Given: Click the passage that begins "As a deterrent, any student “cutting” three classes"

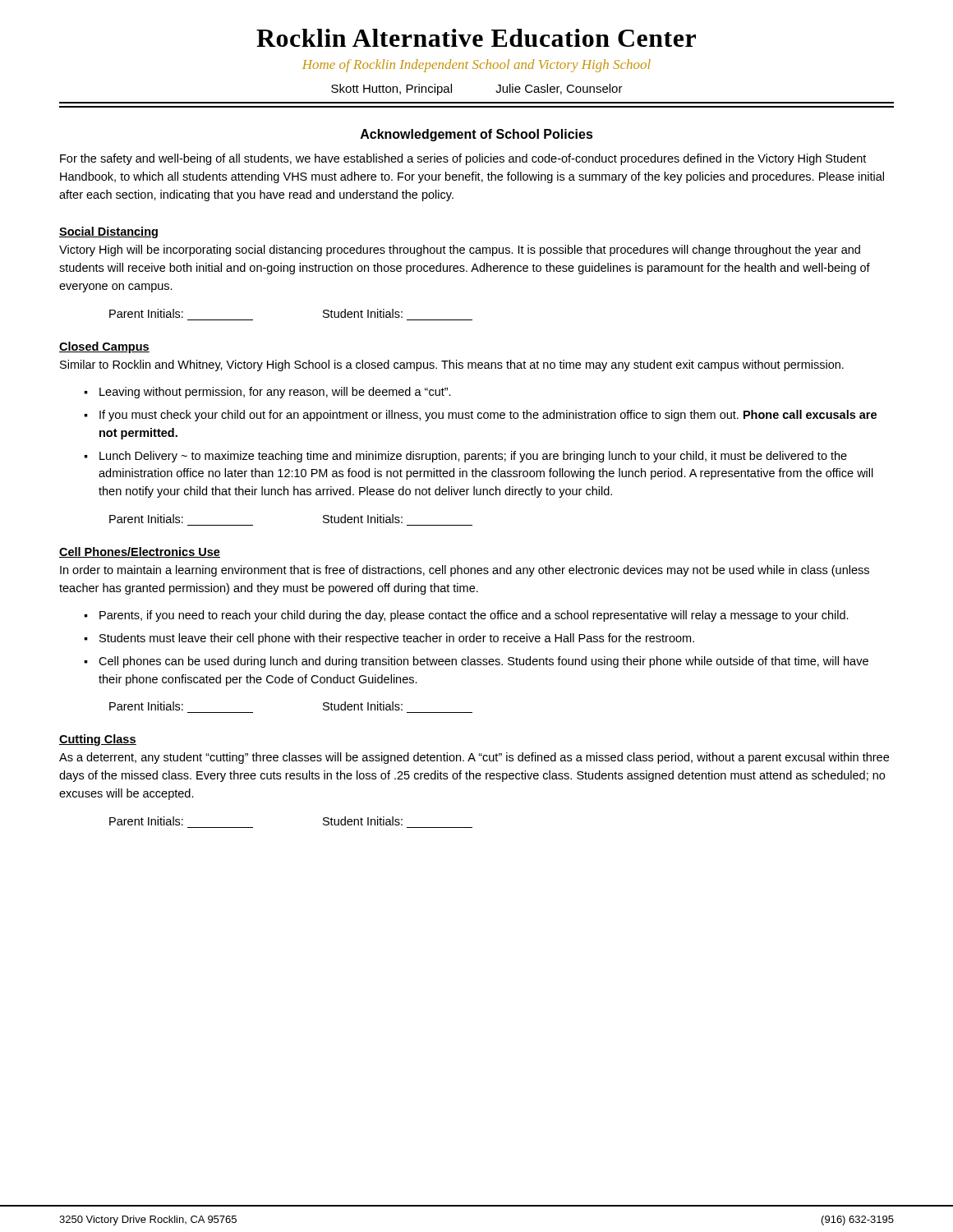Looking at the screenshot, I should point(474,775).
